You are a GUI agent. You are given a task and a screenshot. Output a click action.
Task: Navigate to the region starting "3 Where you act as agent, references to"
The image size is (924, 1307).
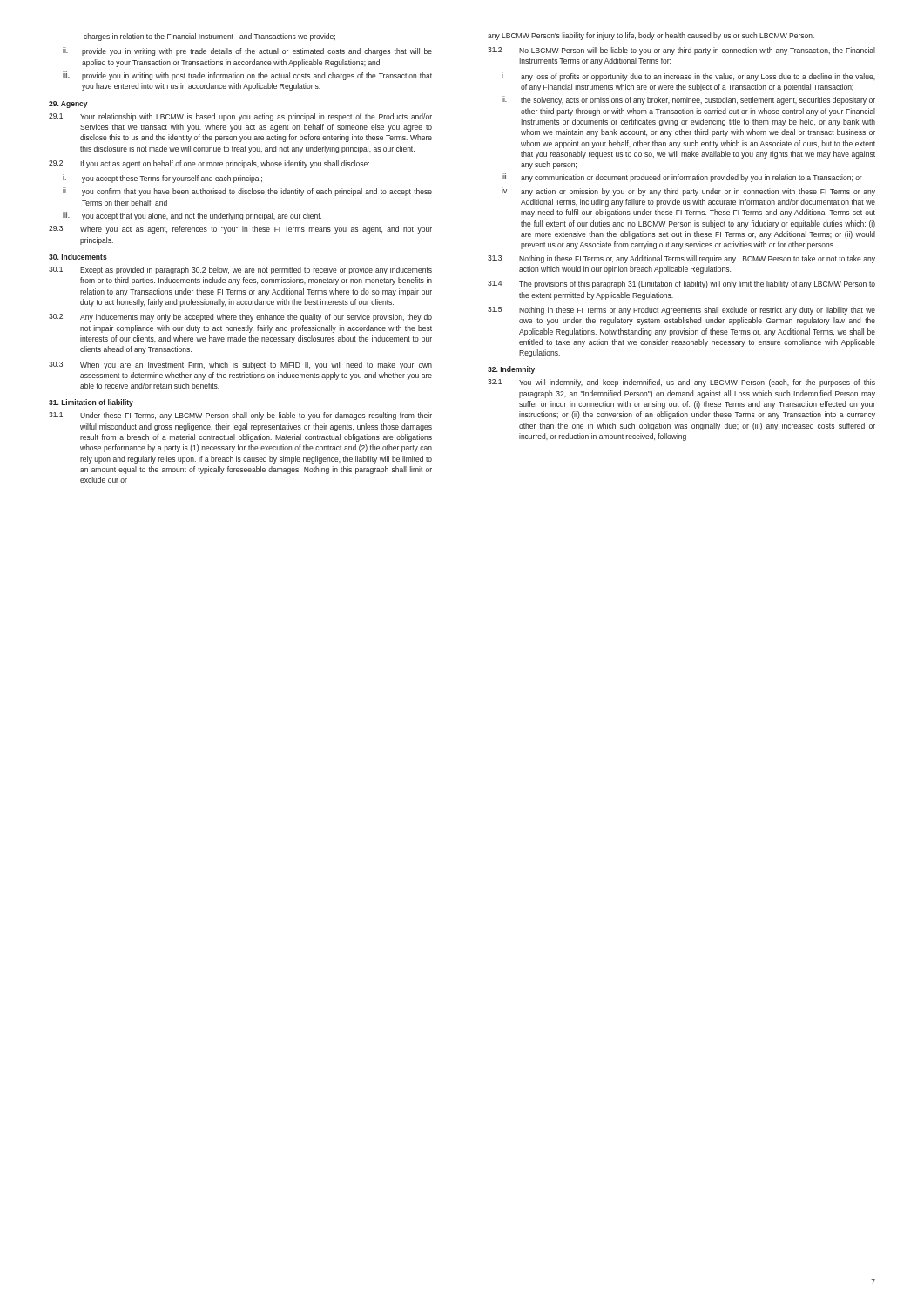point(240,235)
